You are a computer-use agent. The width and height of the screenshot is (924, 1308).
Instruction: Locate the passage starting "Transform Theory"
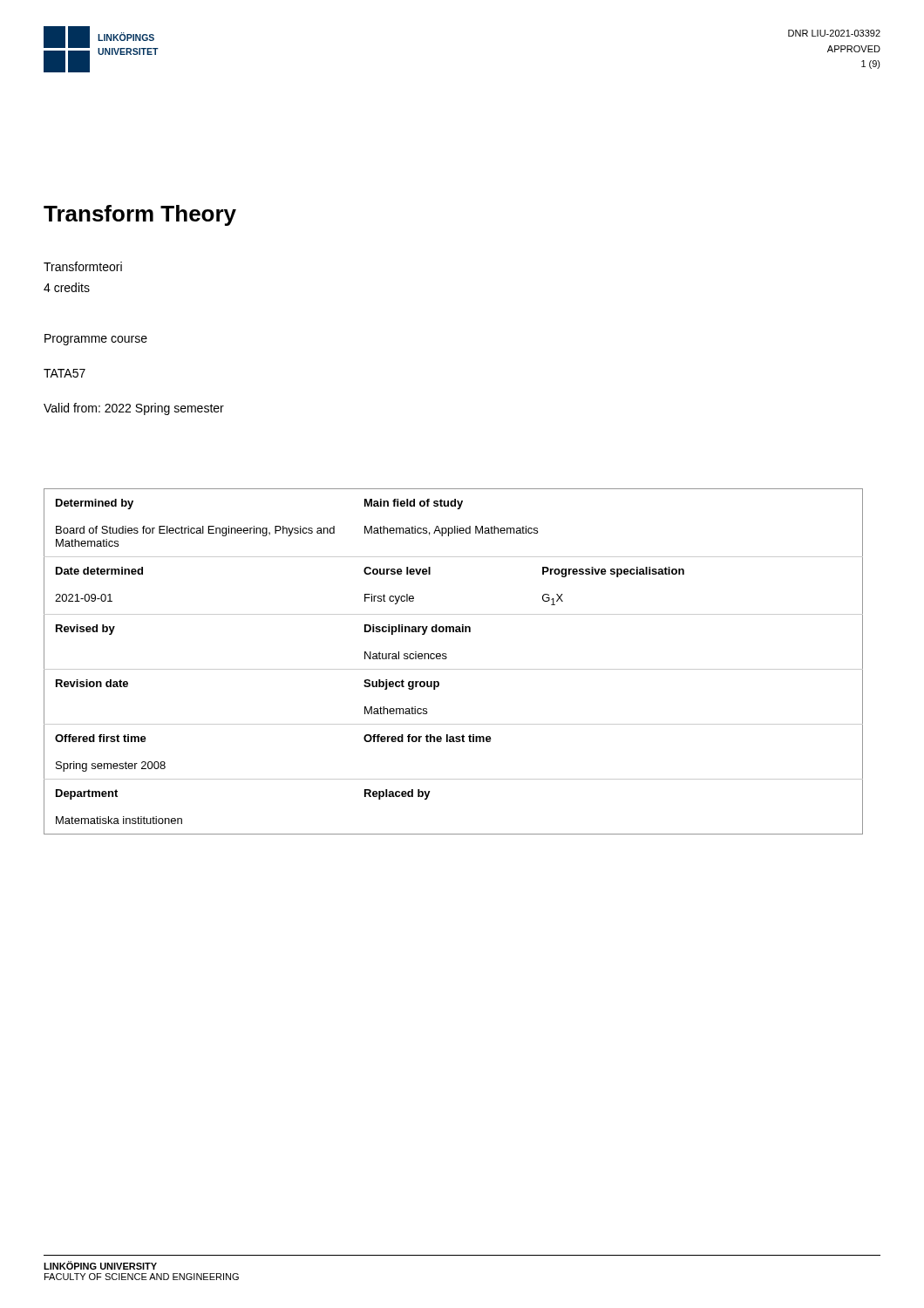pos(140,214)
